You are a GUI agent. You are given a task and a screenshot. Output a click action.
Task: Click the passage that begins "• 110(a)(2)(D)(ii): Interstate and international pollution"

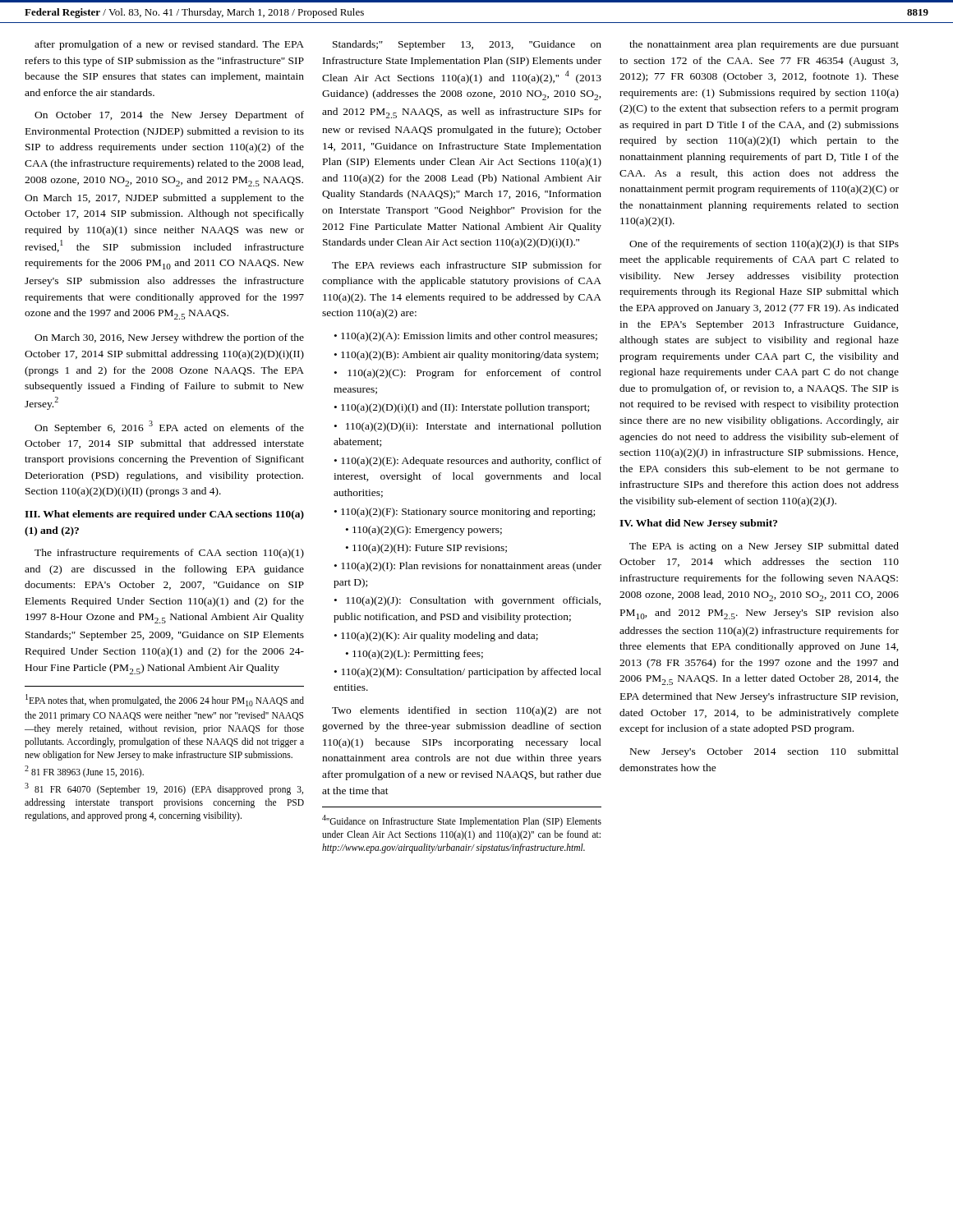(x=467, y=434)
